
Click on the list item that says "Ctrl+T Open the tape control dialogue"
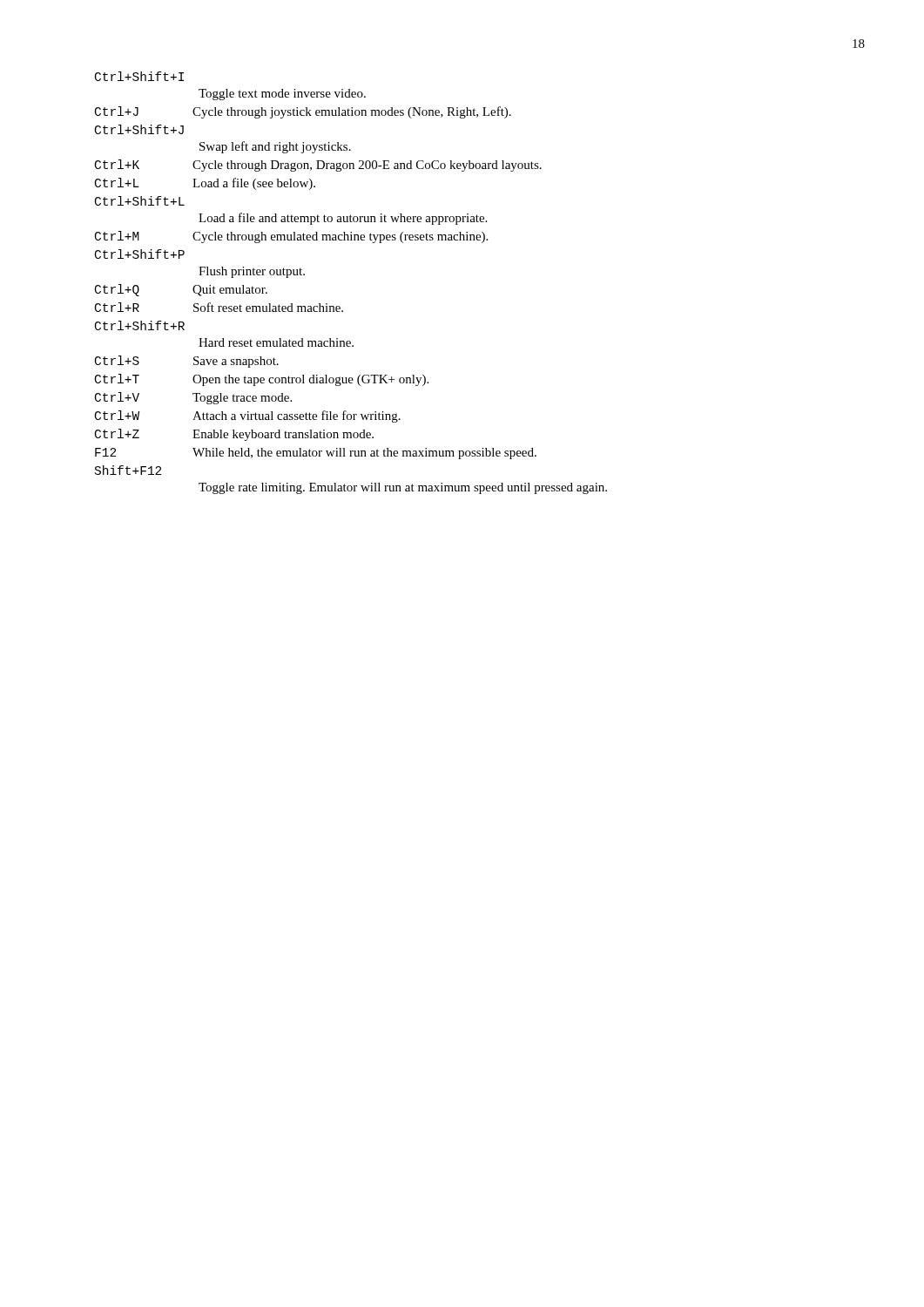click(262, 379)
